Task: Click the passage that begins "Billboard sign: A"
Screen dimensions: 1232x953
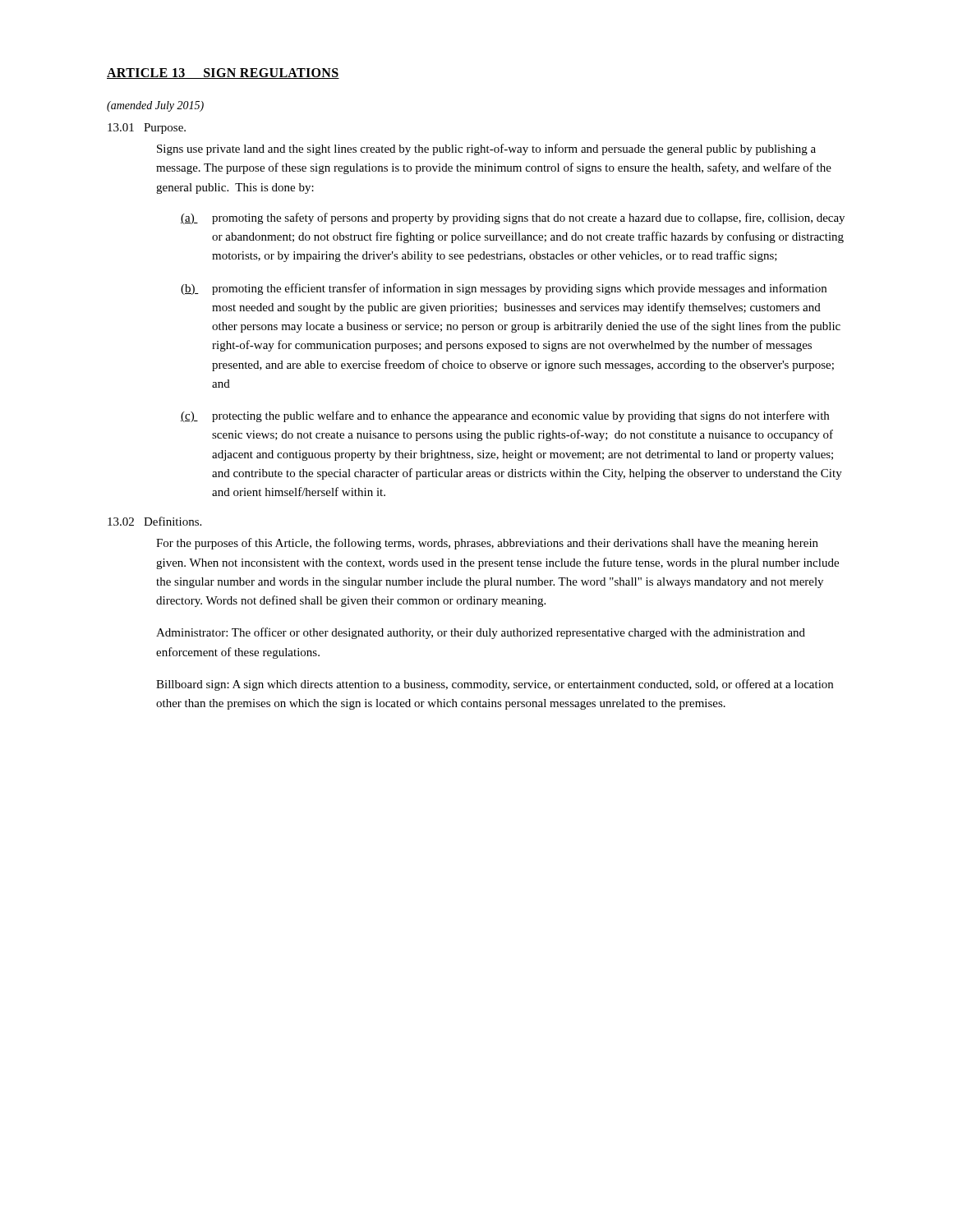Action: [x=495, y=693]
